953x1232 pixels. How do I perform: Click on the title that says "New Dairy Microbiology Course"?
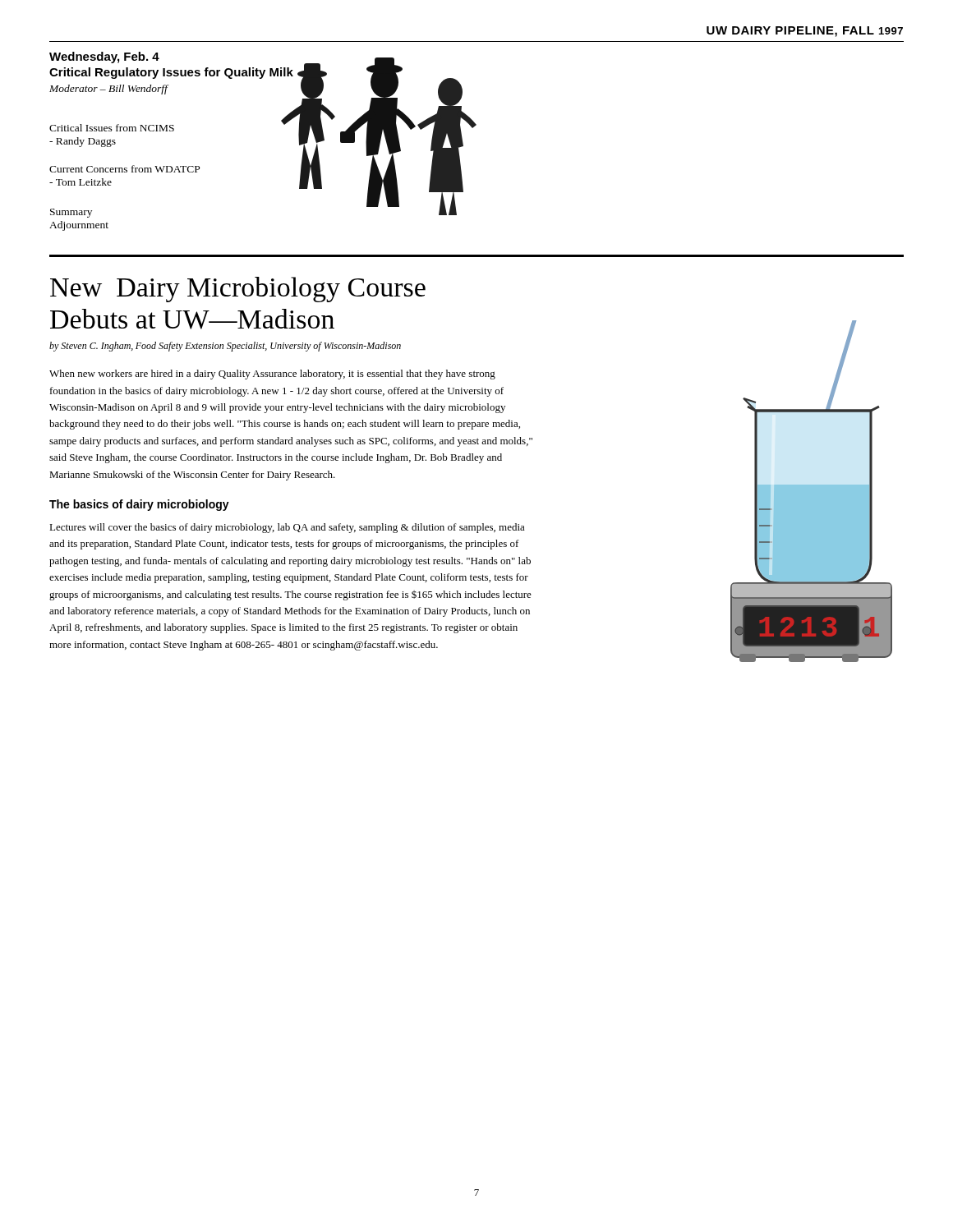238,303
